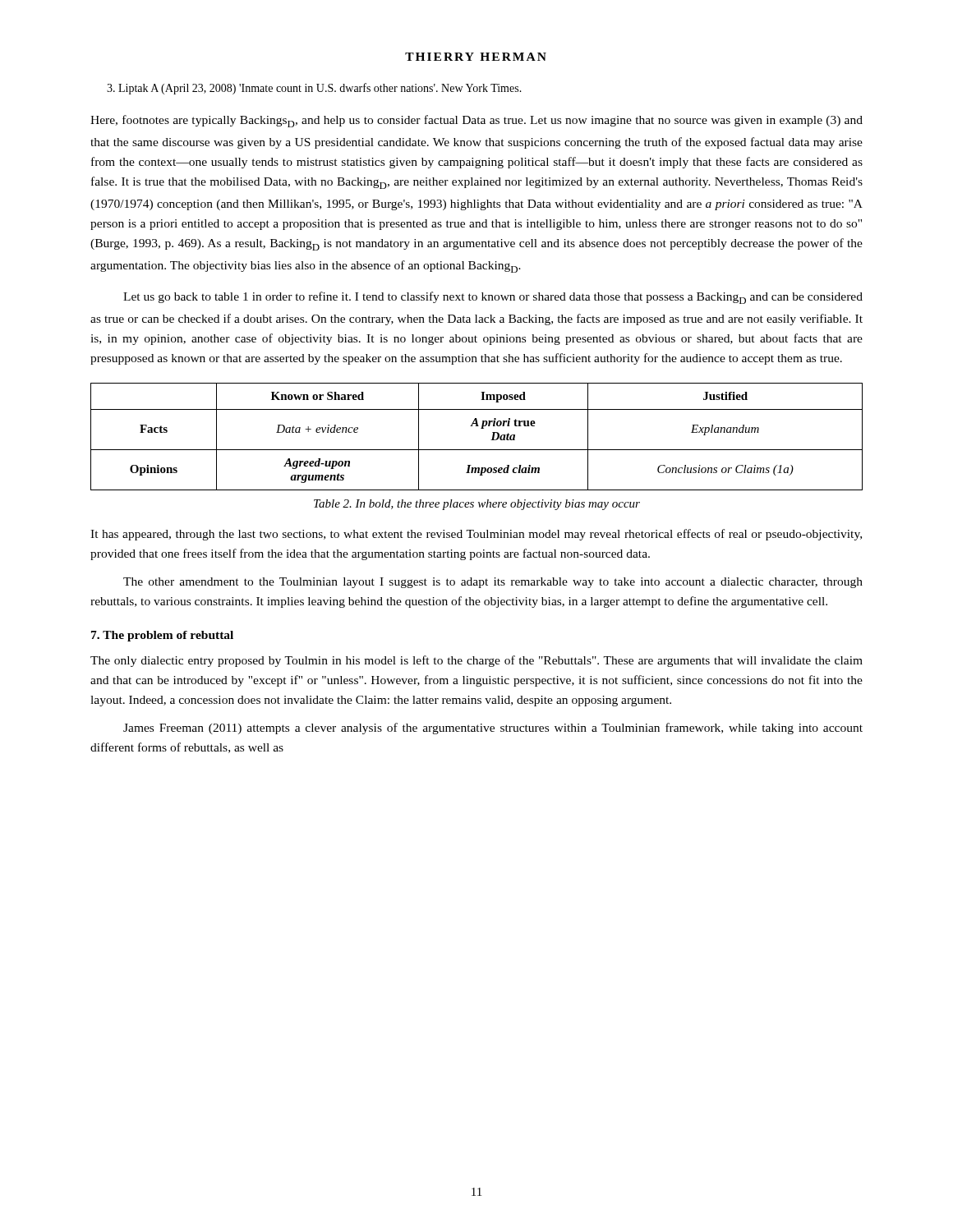Click where it says "7. The problem of rebuttal"
Image resolution: width=953 pixels, height=1232 pixels.
point(162,634)
